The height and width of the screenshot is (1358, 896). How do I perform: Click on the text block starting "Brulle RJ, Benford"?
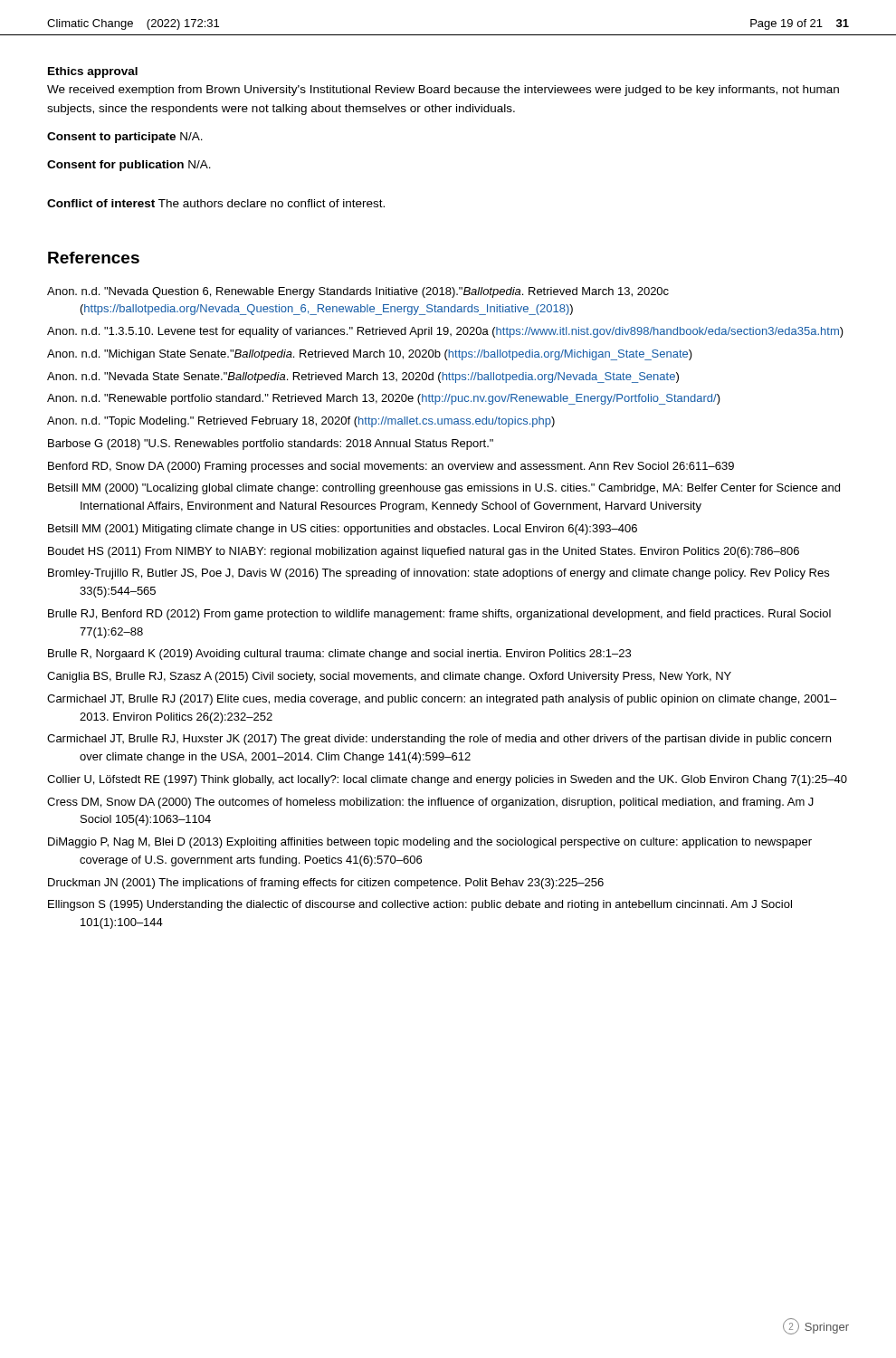point(439,622)
